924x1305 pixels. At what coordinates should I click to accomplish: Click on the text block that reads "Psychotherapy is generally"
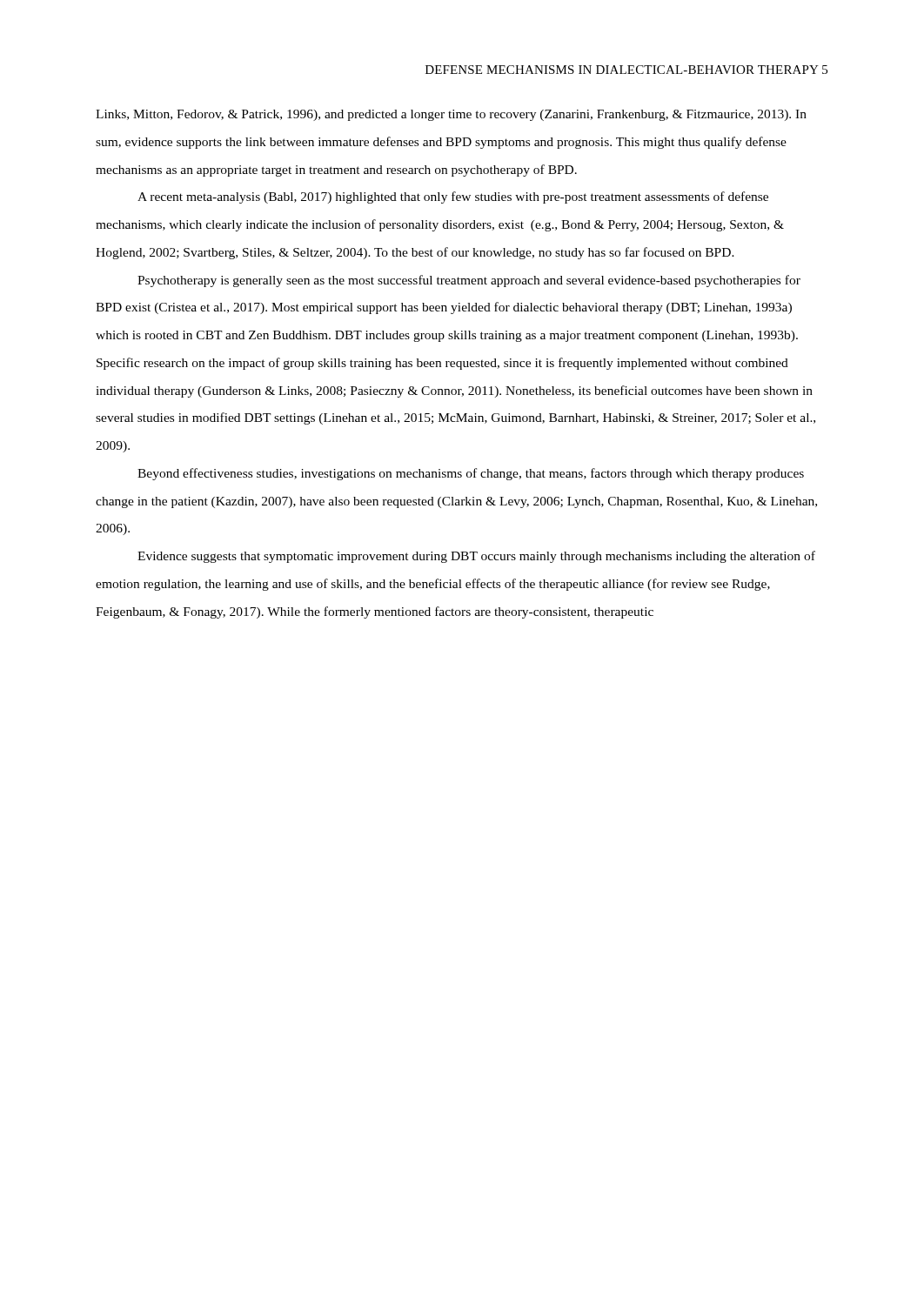(462, 363)
